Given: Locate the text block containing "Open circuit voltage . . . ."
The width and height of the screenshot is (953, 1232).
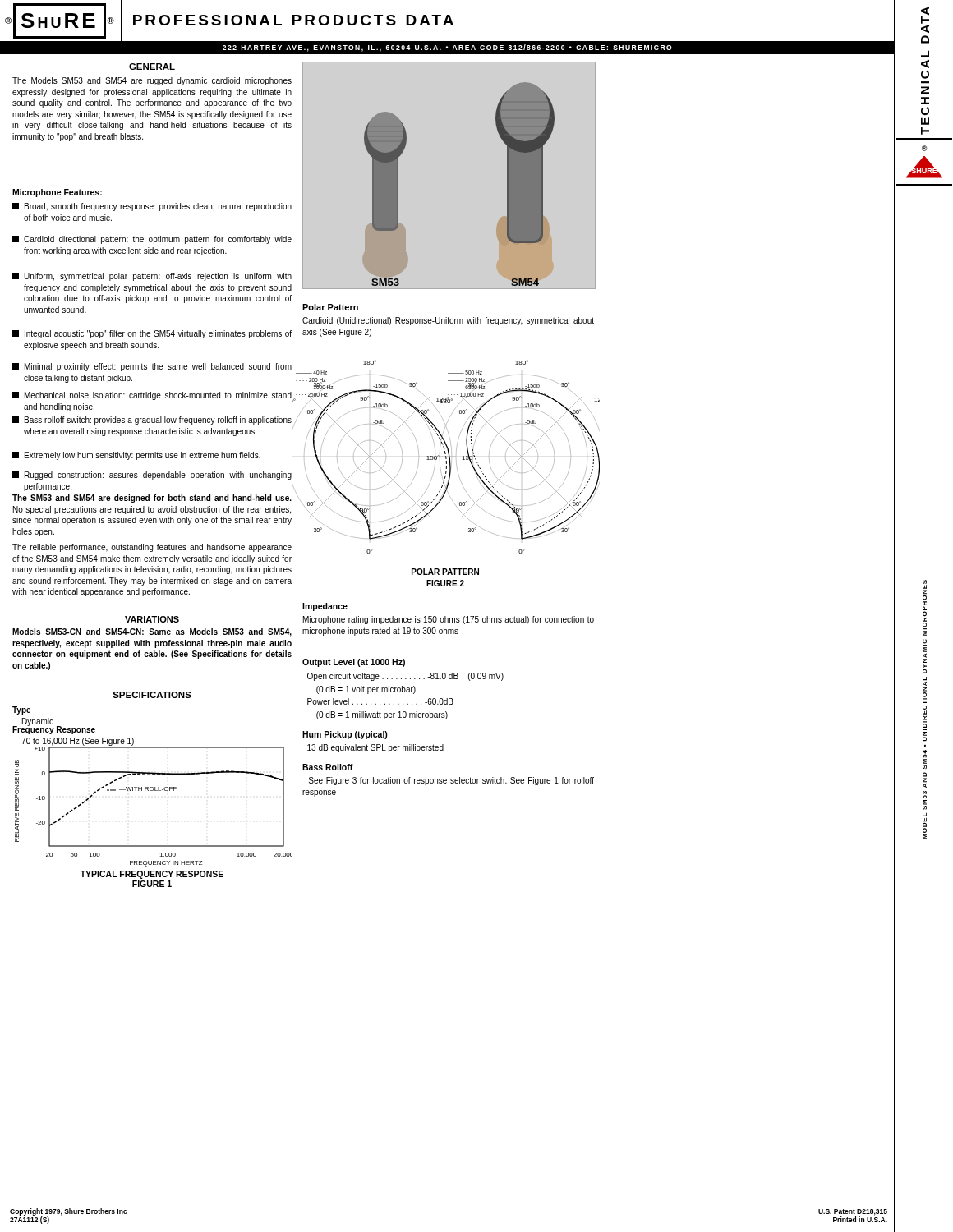Looking at the screenshot, I should (403, 695).
